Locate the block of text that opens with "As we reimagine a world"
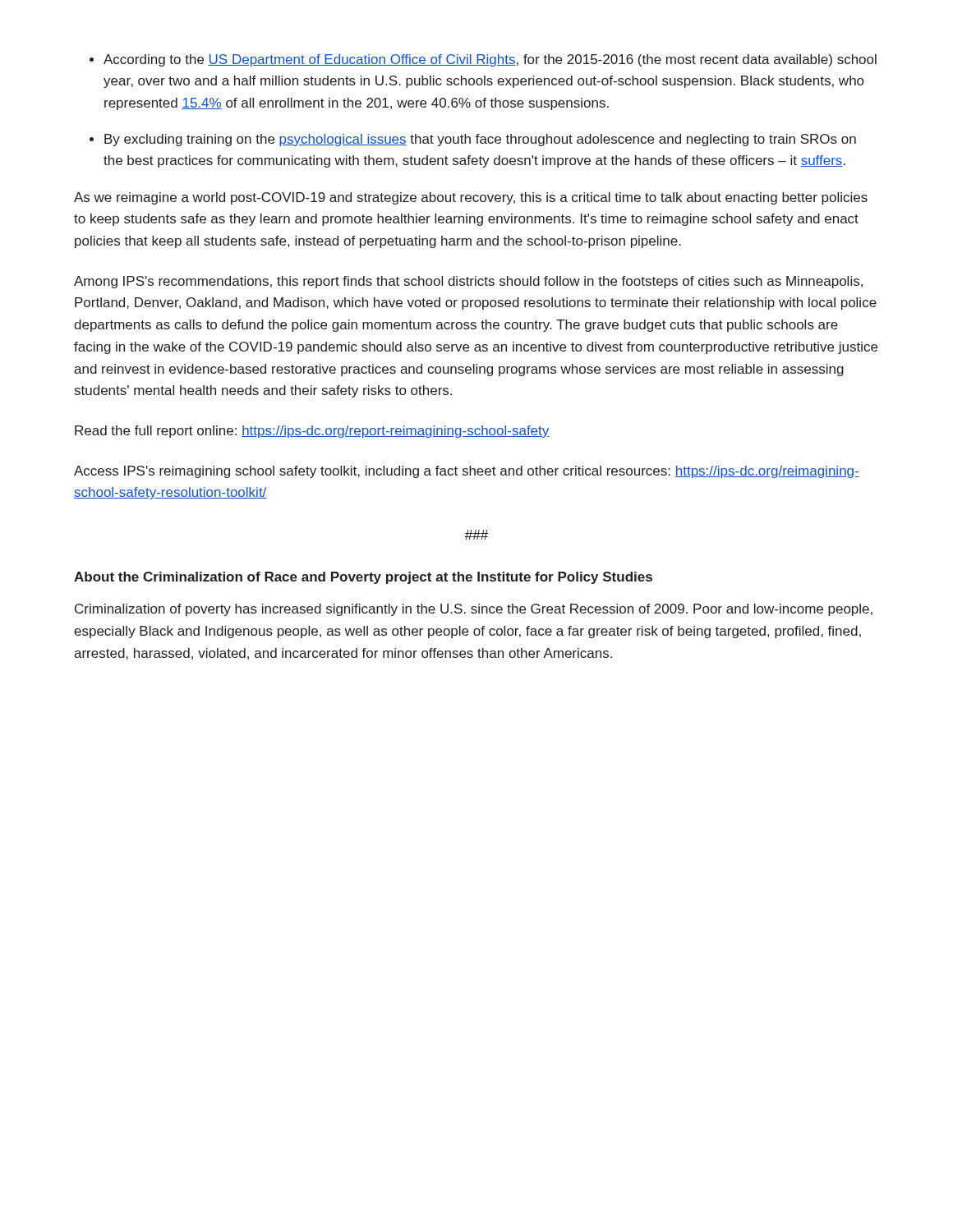This screenshot has width=953, height=1232. coord(471,219)
